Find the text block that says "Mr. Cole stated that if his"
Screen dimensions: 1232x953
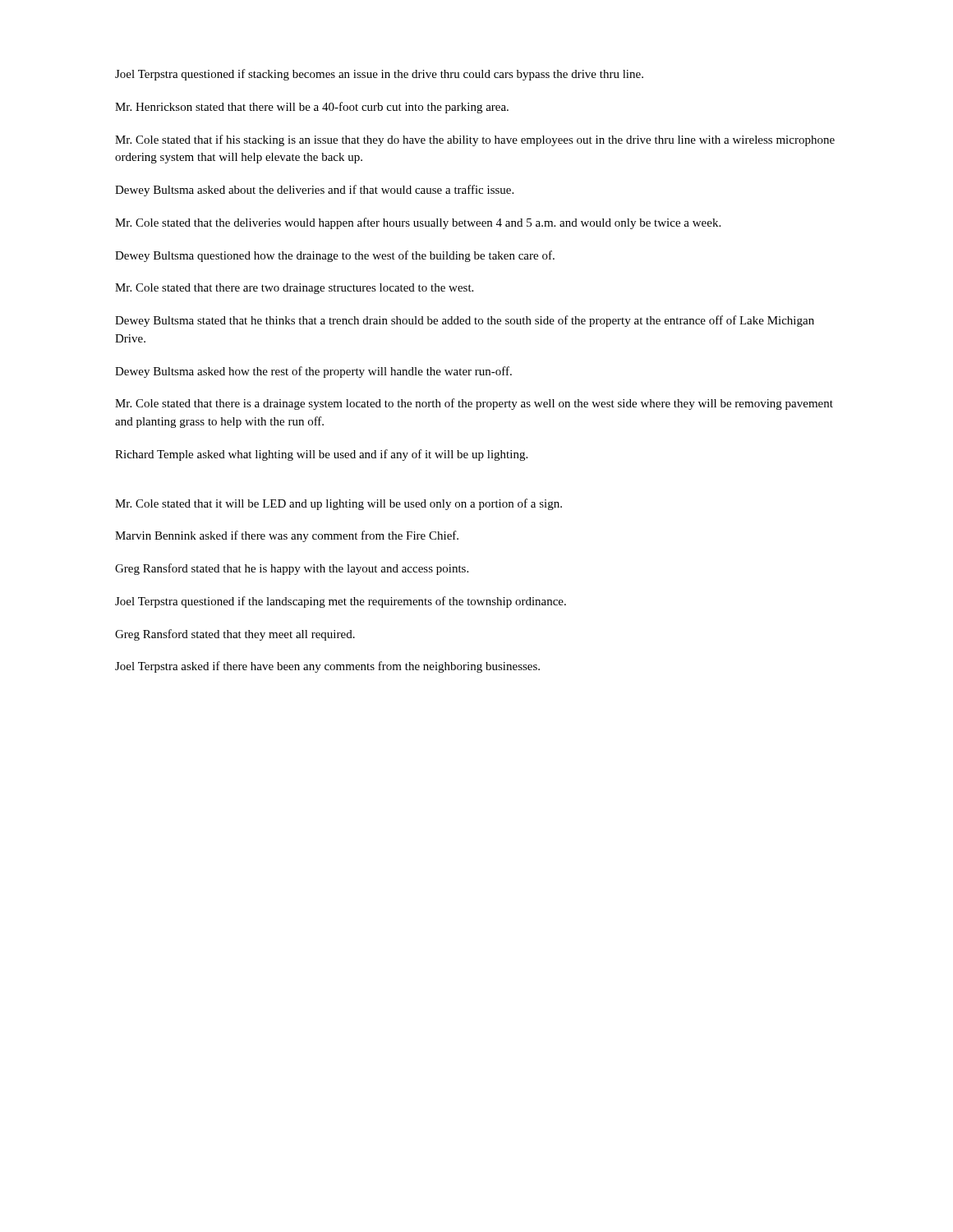475,148
